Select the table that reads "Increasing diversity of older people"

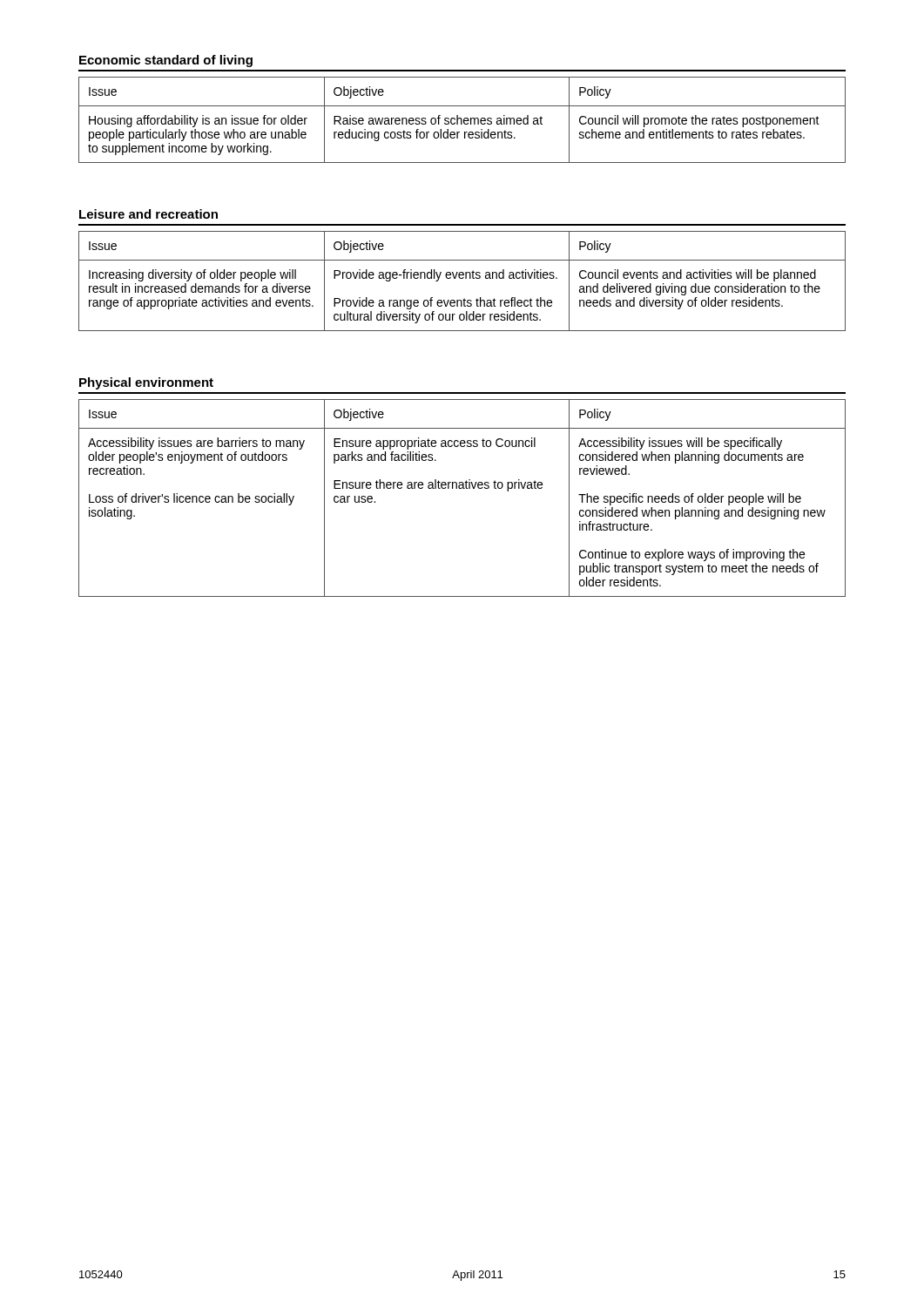pos(462,281)
